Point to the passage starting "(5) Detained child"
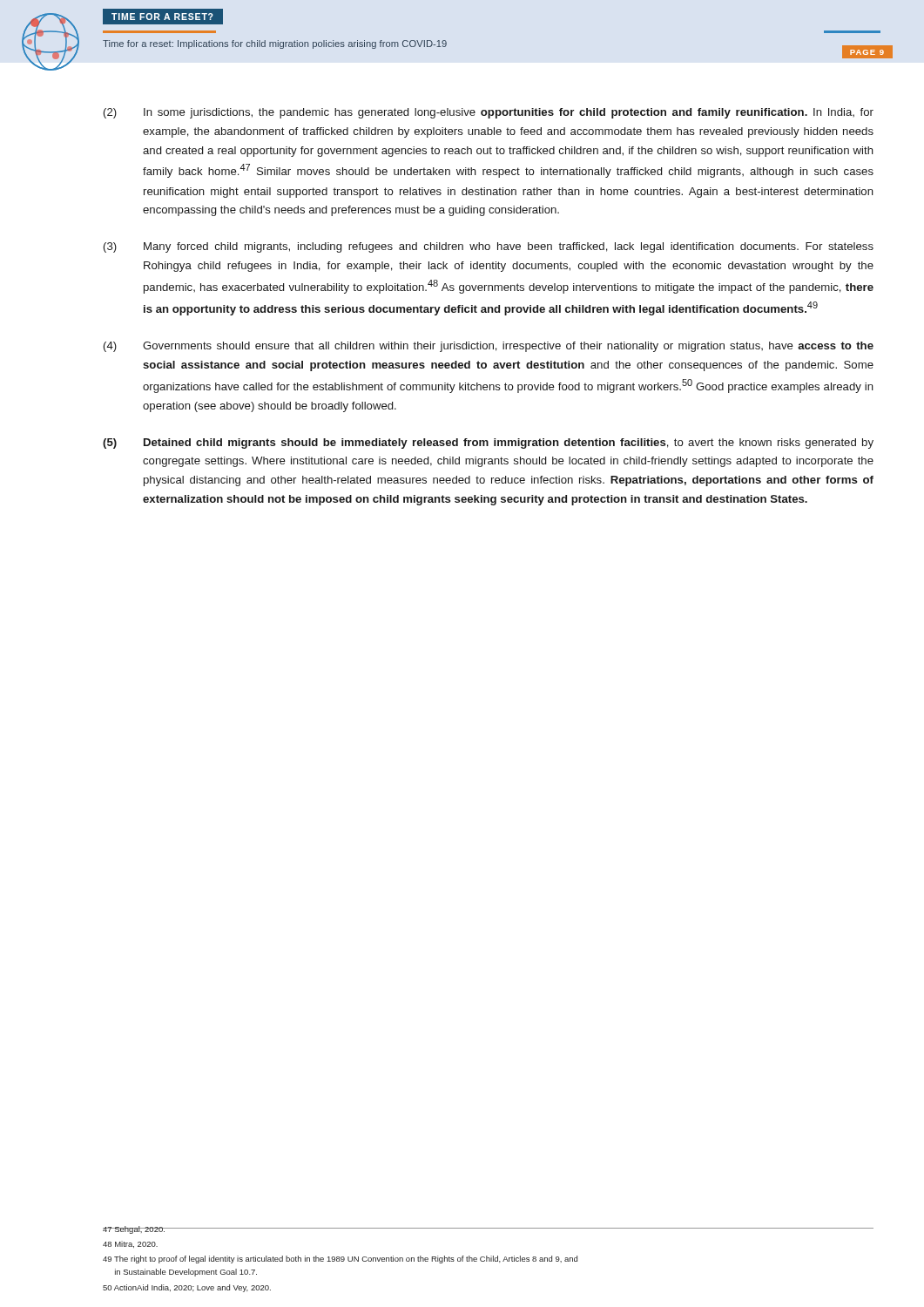Screen dimensions: 1307x924 point(488,471)
